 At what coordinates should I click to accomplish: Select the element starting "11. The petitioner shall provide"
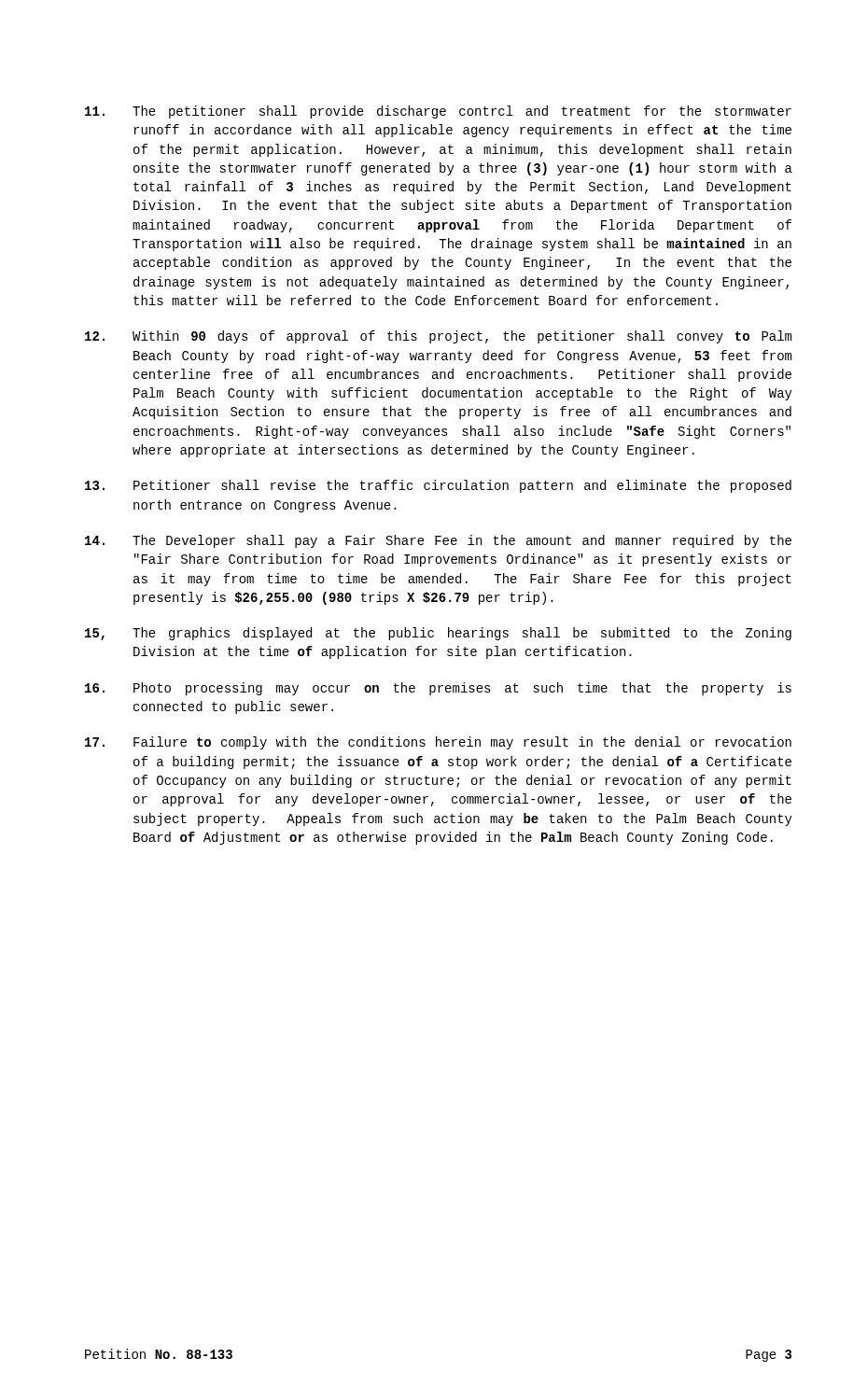(x=438, y=207)
